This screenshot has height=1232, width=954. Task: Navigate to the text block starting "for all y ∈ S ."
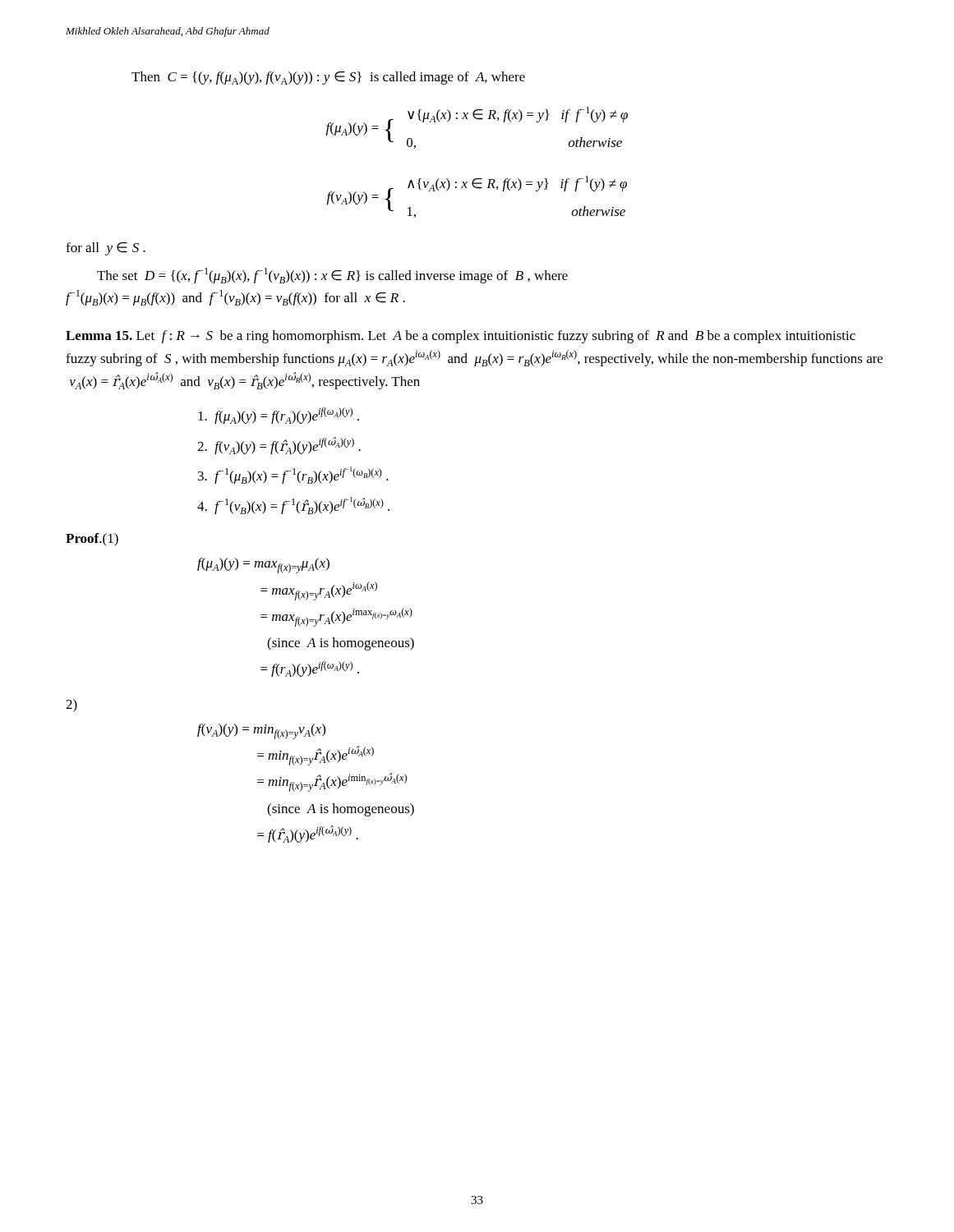[x=106, y=248]
